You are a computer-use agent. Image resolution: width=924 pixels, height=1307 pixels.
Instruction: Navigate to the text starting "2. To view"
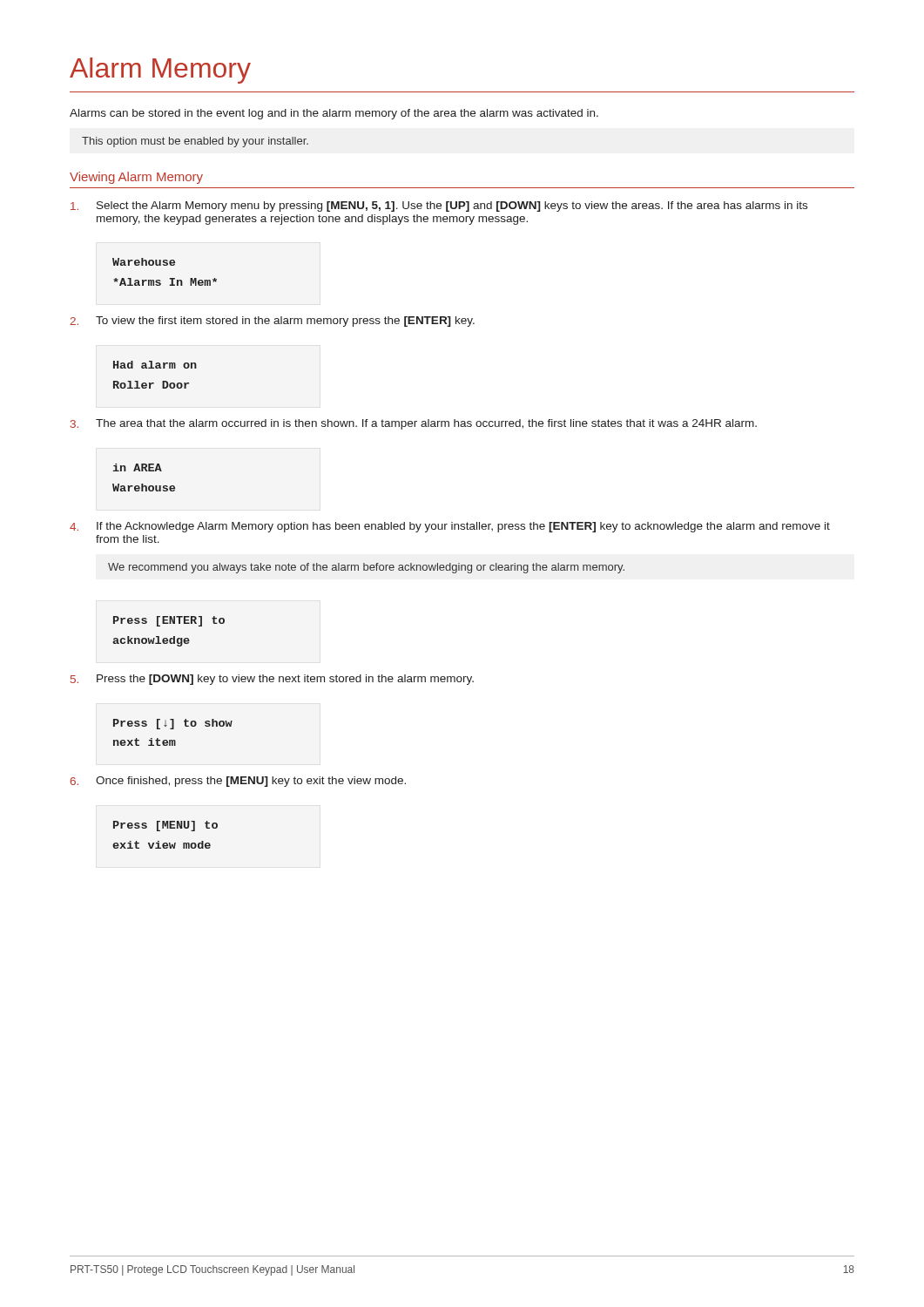point(462,321)
